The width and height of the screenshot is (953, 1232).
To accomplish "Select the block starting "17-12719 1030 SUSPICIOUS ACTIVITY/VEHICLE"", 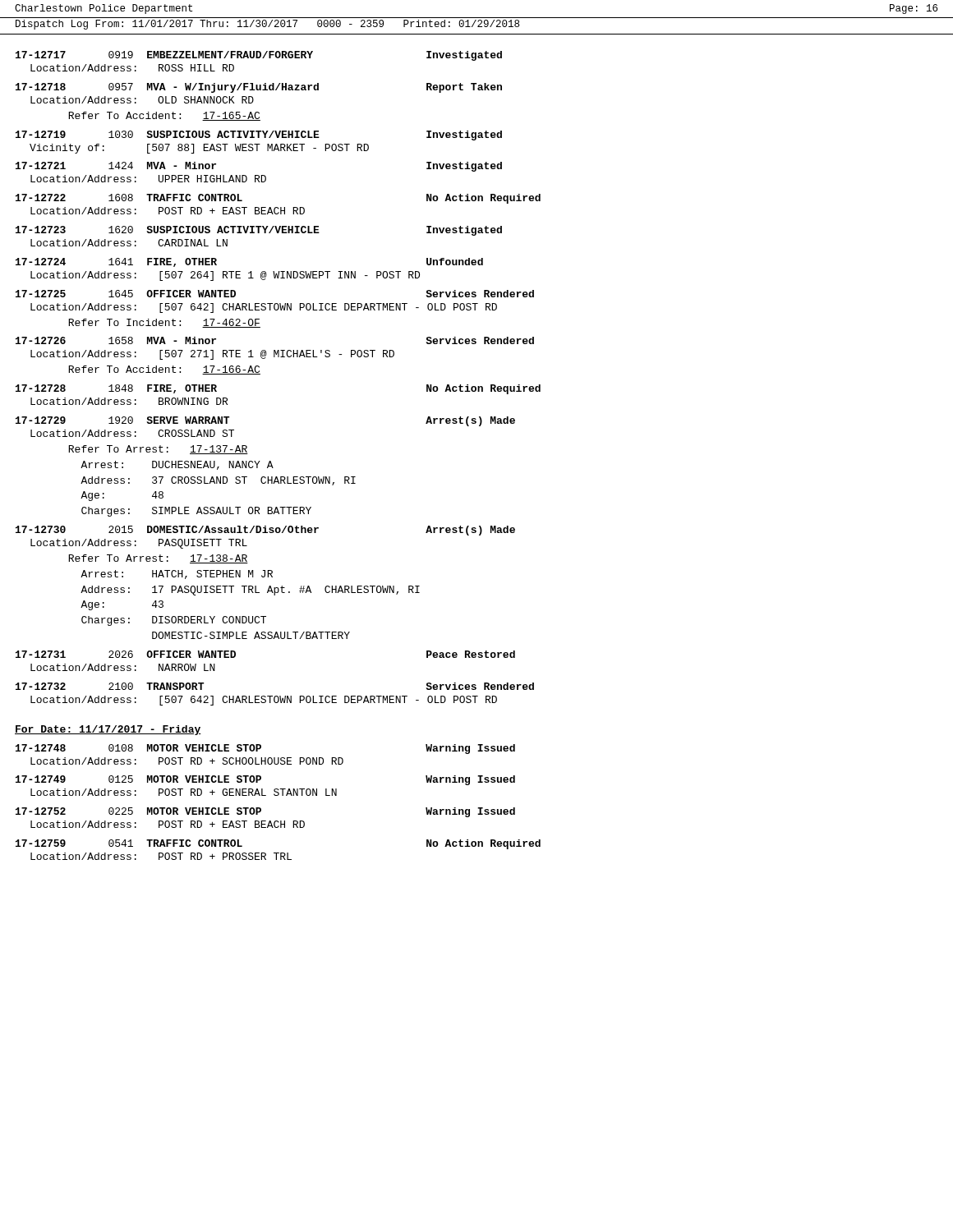I will [476, 142].
